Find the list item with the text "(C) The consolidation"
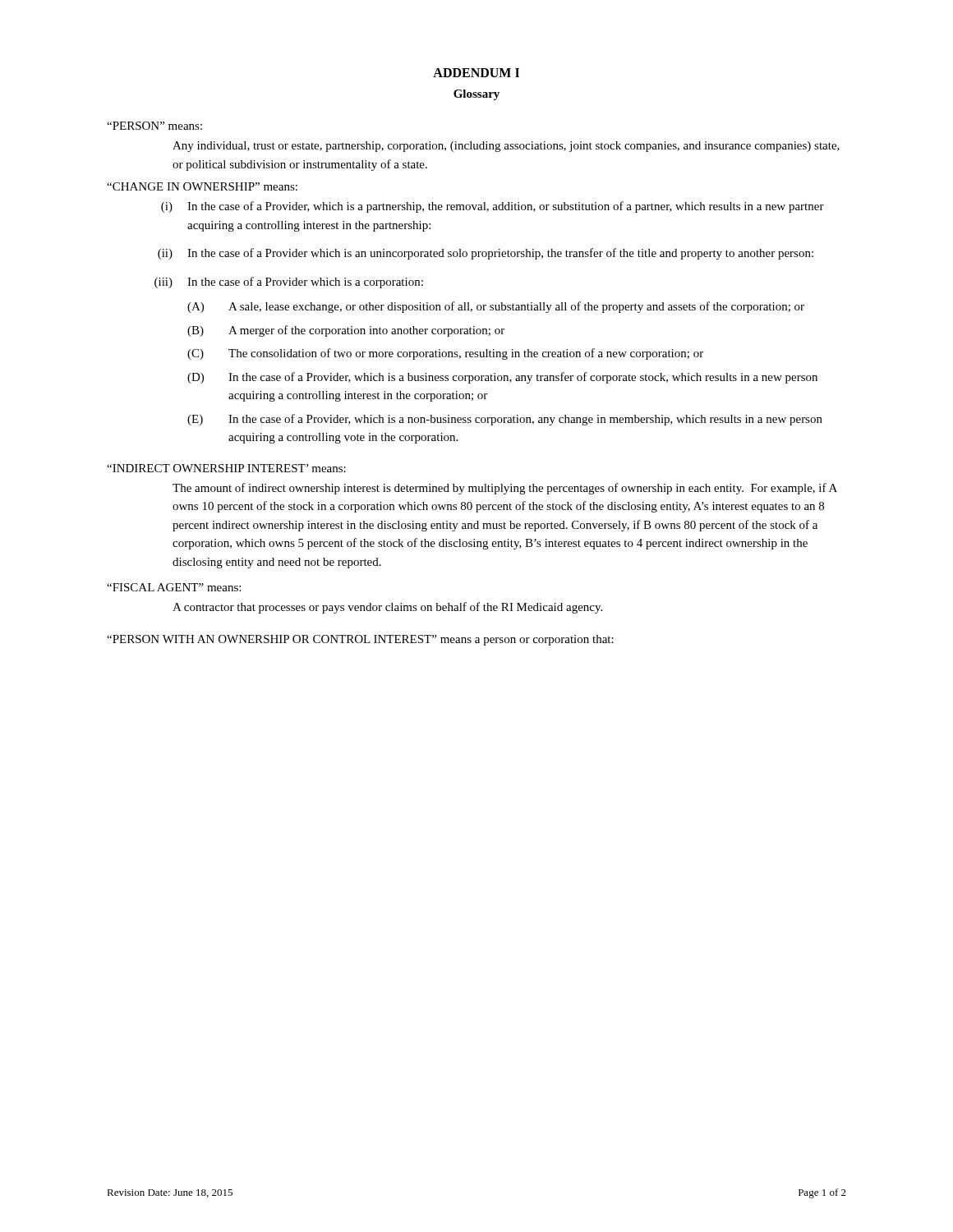953x1232 pixels. [517, 353]
